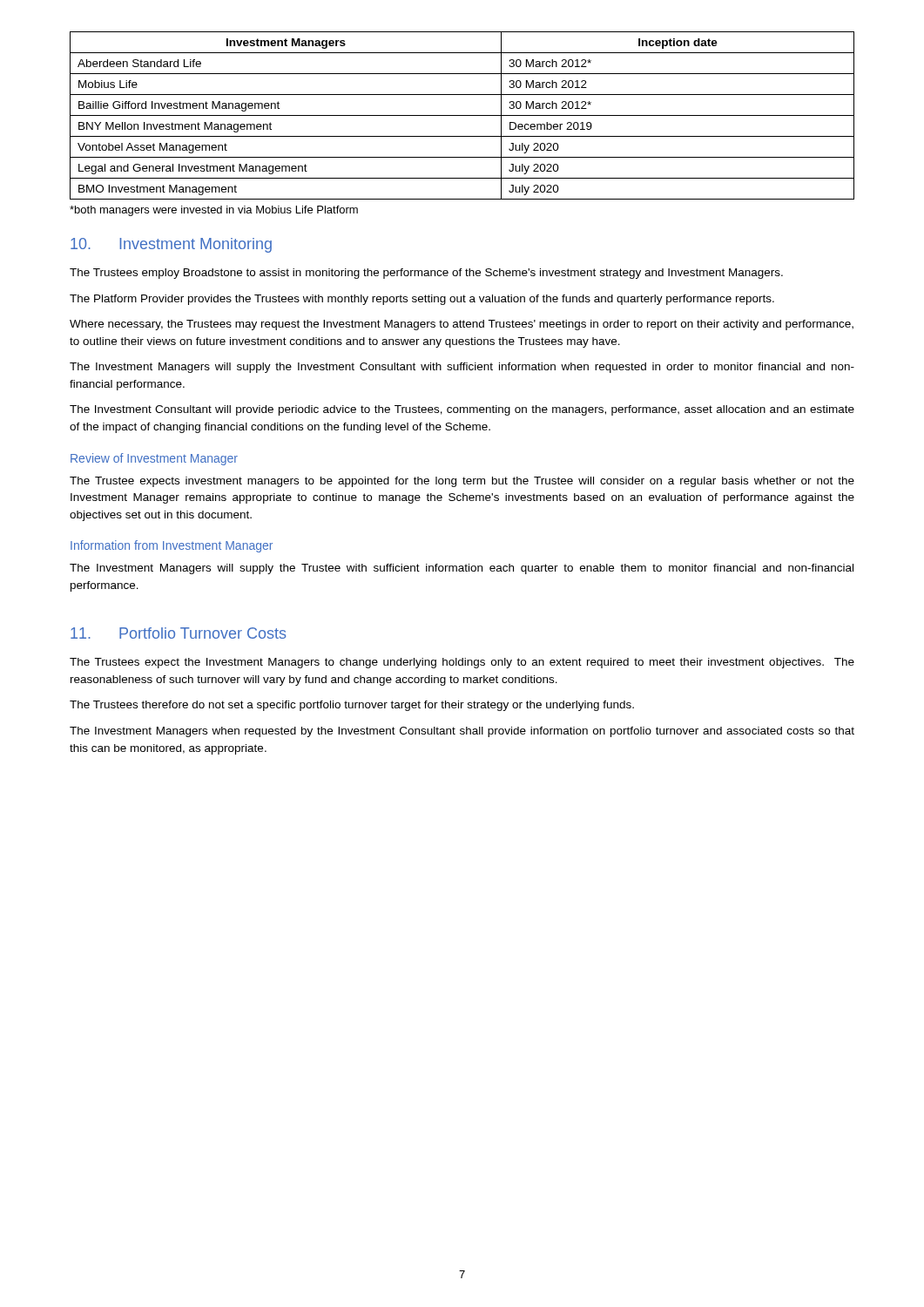Viewport: 924px width, 1307px height.
Task: Point to the block beginning "Where necessary, the Trustees may request the Investment"
Action: (x=462, y=332)
